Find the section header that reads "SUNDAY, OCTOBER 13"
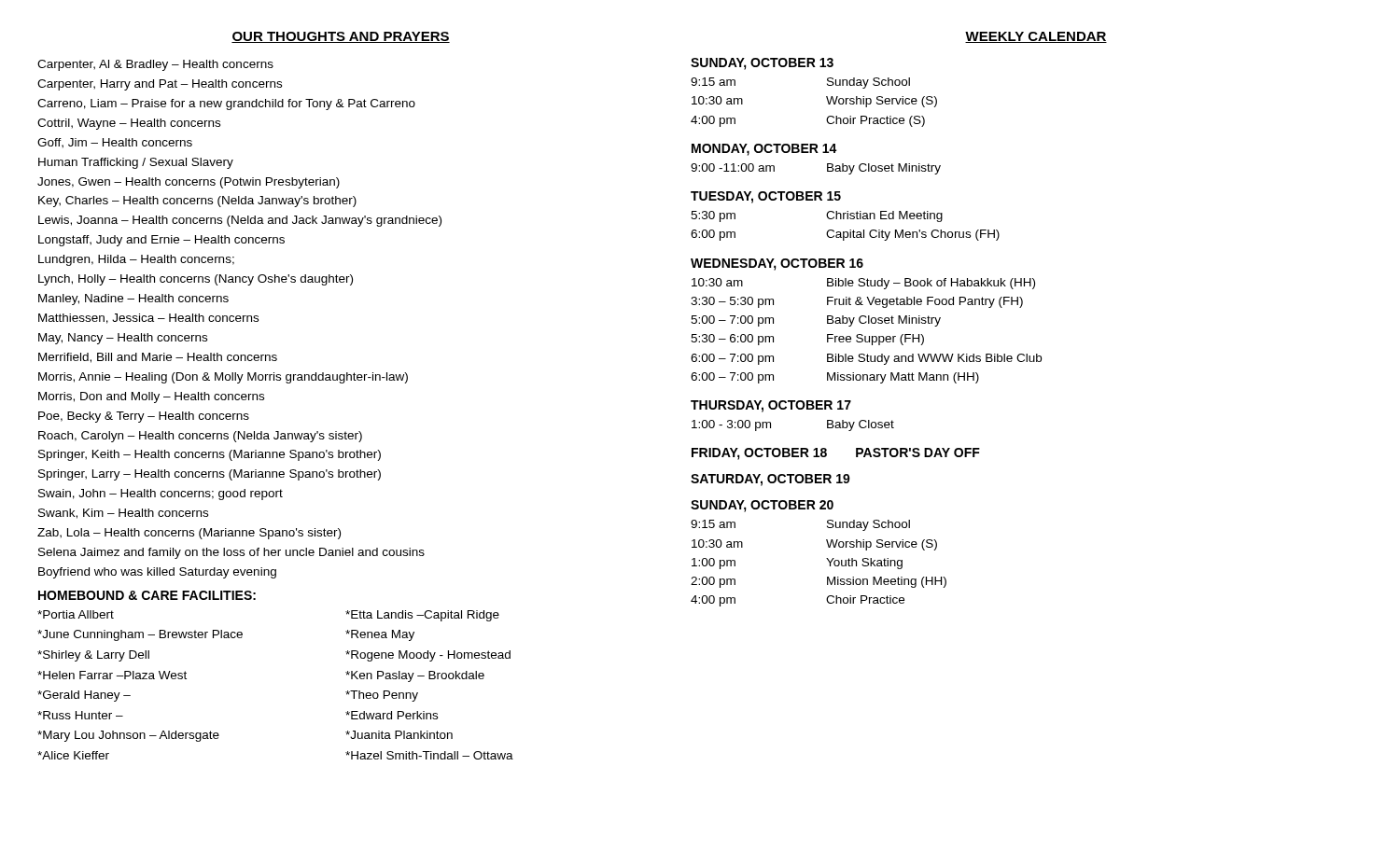This screenshot has height=850, width=1400. point(762,63)
